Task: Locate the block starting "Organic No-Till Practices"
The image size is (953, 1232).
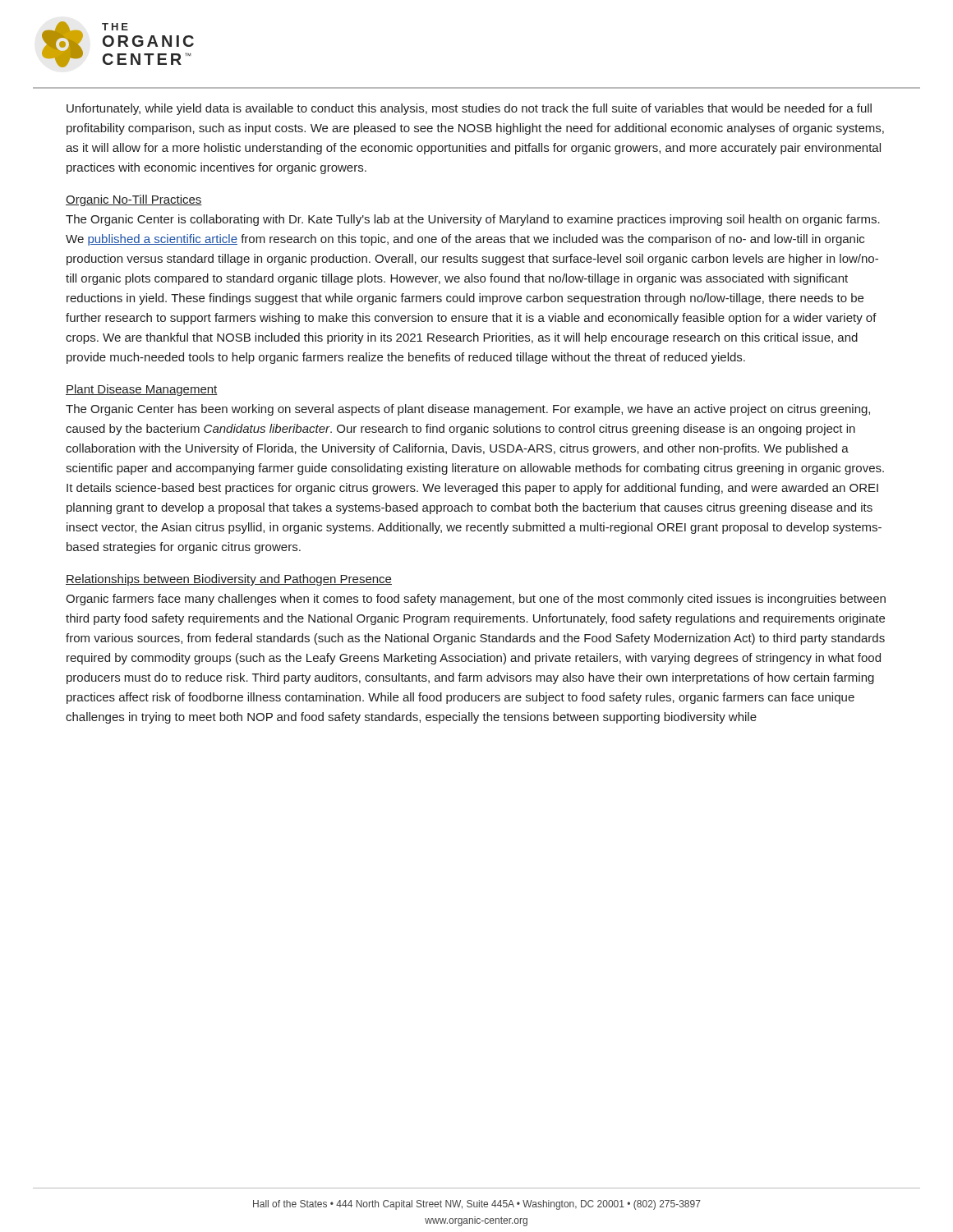Action: [x=134, y=199]
